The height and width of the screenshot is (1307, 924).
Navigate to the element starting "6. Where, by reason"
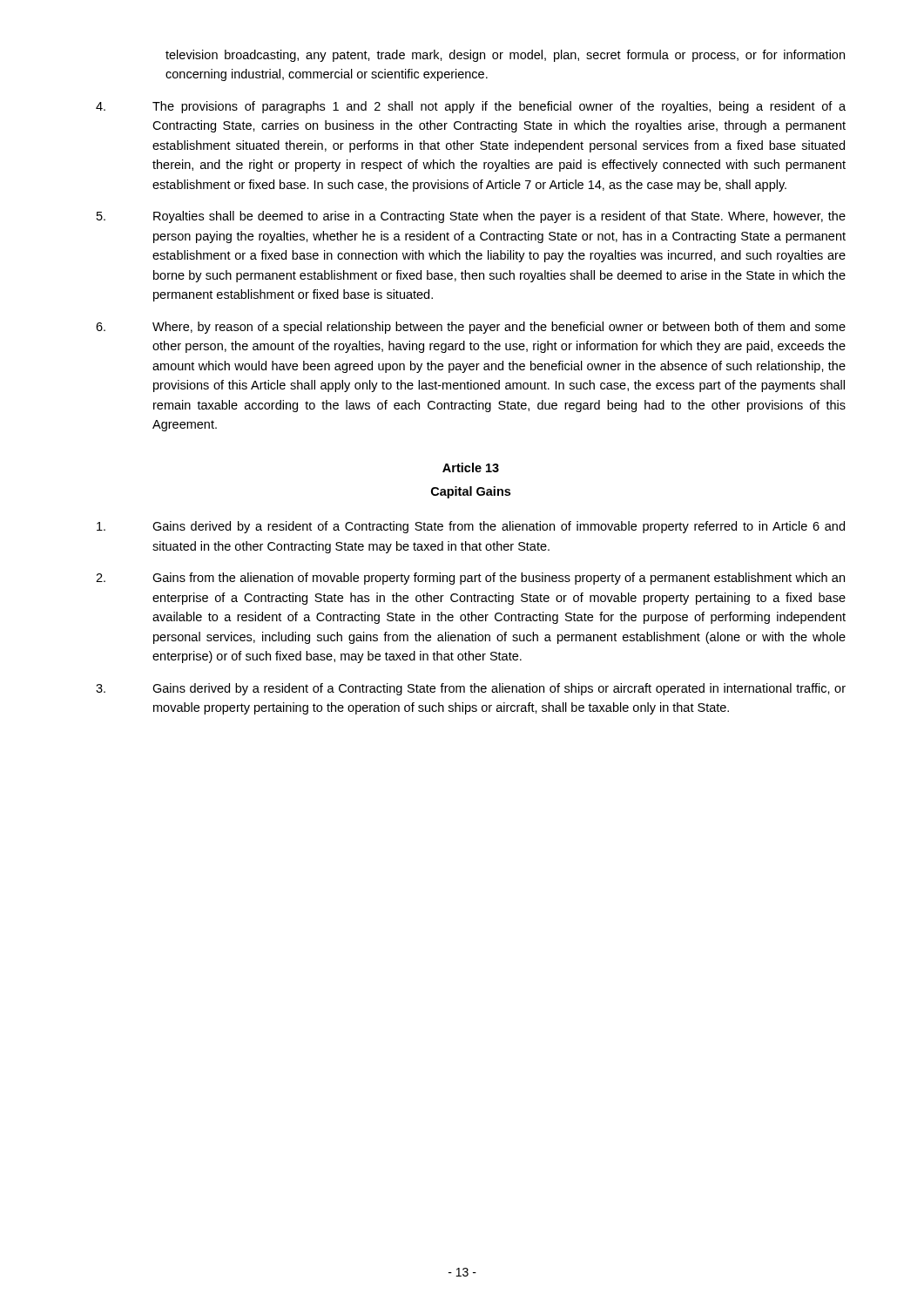[471, 376]
